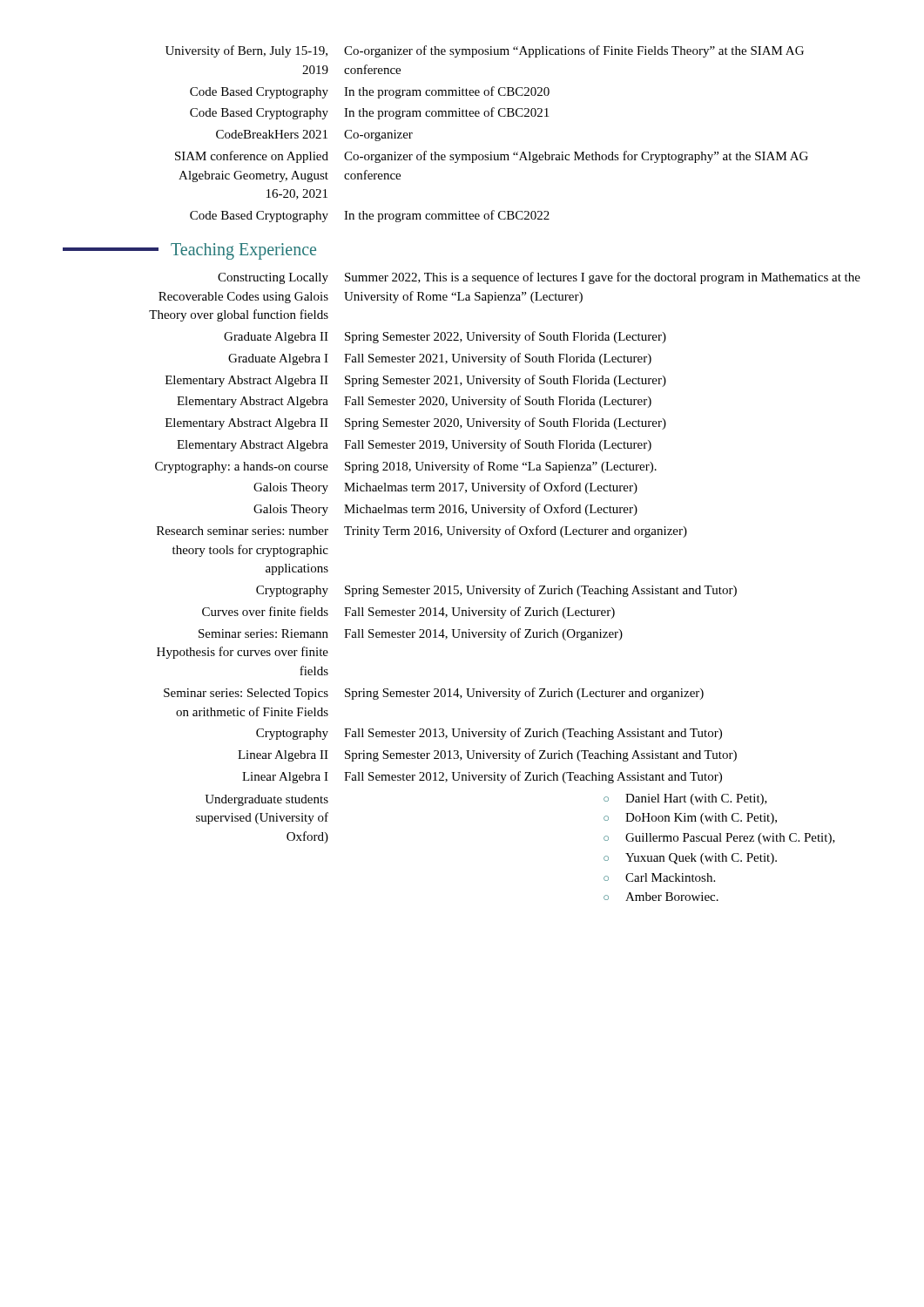This screenshot has width=924, height=1307.
Task: Find the block on this page that starts "Cryptography Spring Semester 2015, University of Zurich (Teaching"
Action: tap(462, 591)
